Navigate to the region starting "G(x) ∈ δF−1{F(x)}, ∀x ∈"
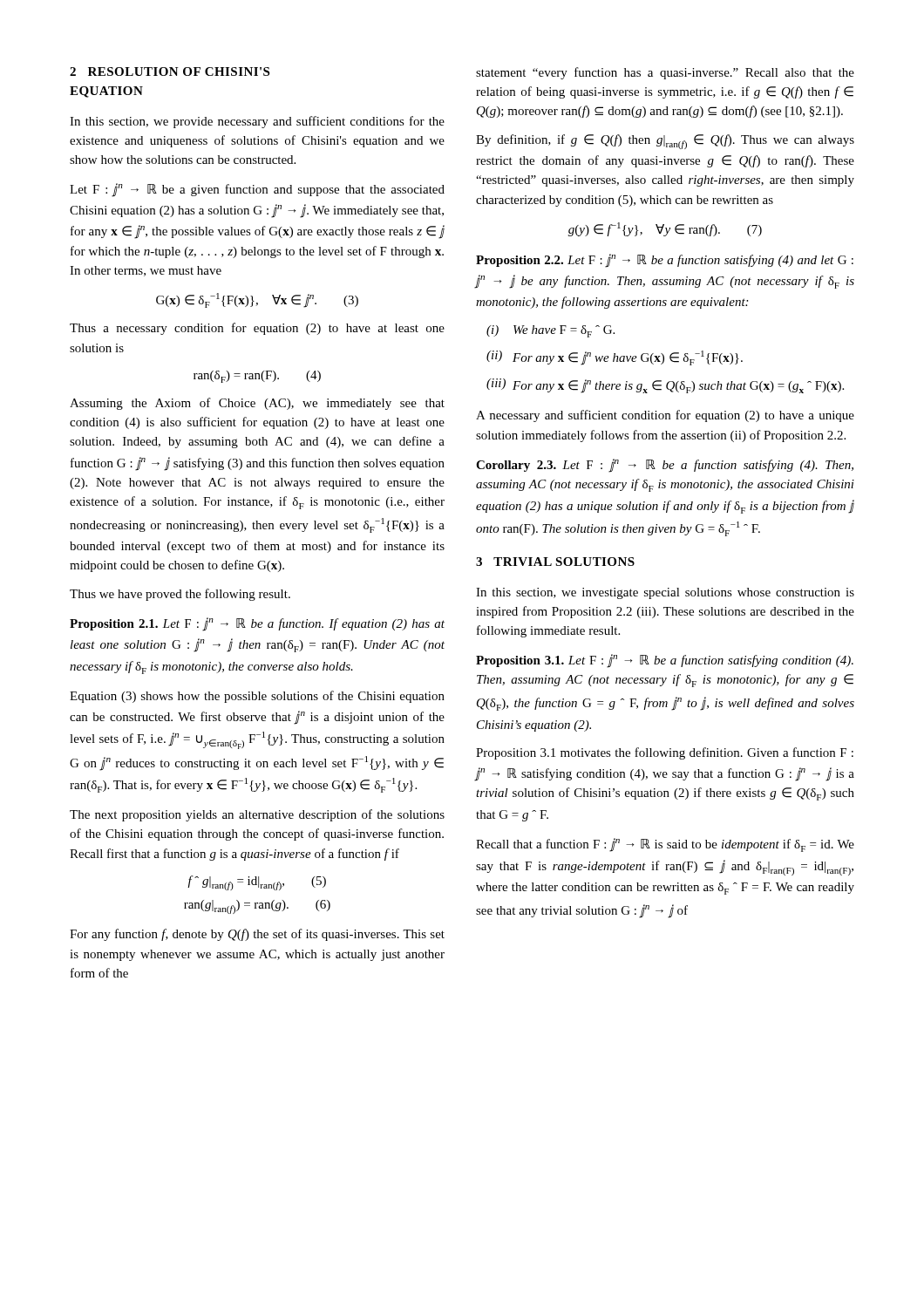This screenshot has height=1308, width=924. click(x=257, y=300)
